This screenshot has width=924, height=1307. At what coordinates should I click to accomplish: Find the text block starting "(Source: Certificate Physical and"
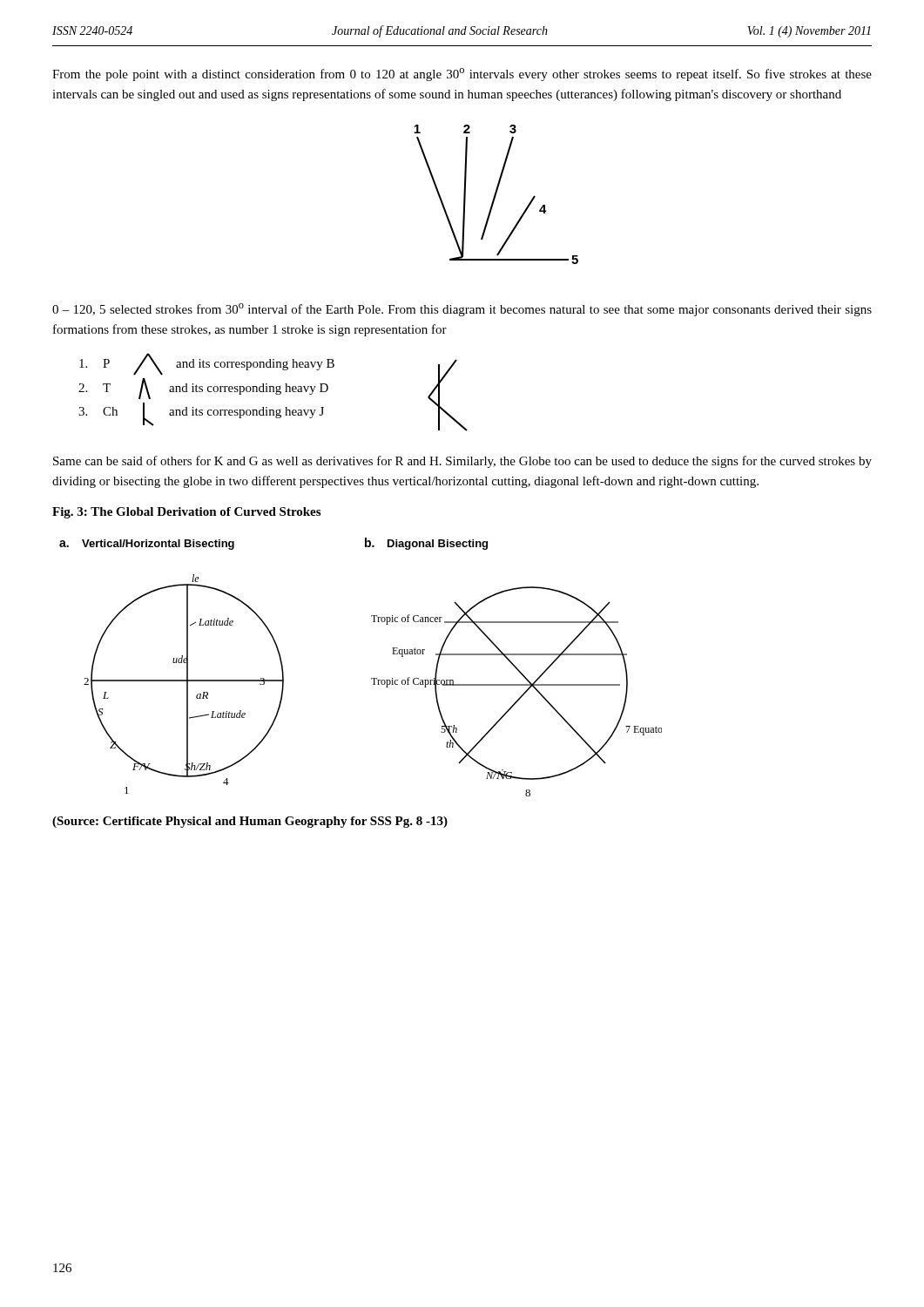pyautogui.click(x=250, y=820)
